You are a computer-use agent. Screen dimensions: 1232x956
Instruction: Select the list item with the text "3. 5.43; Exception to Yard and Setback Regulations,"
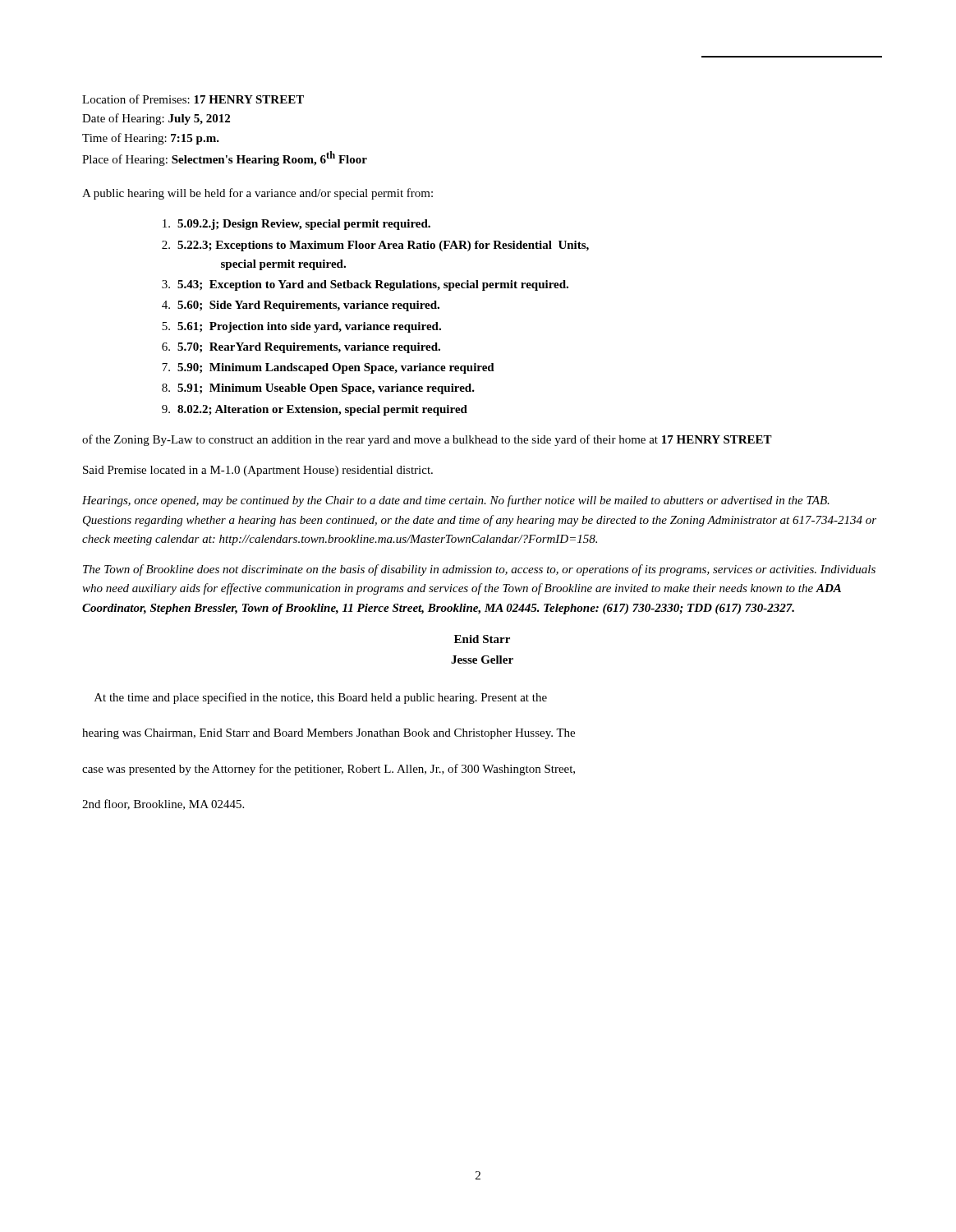click(x=515, y=285)
